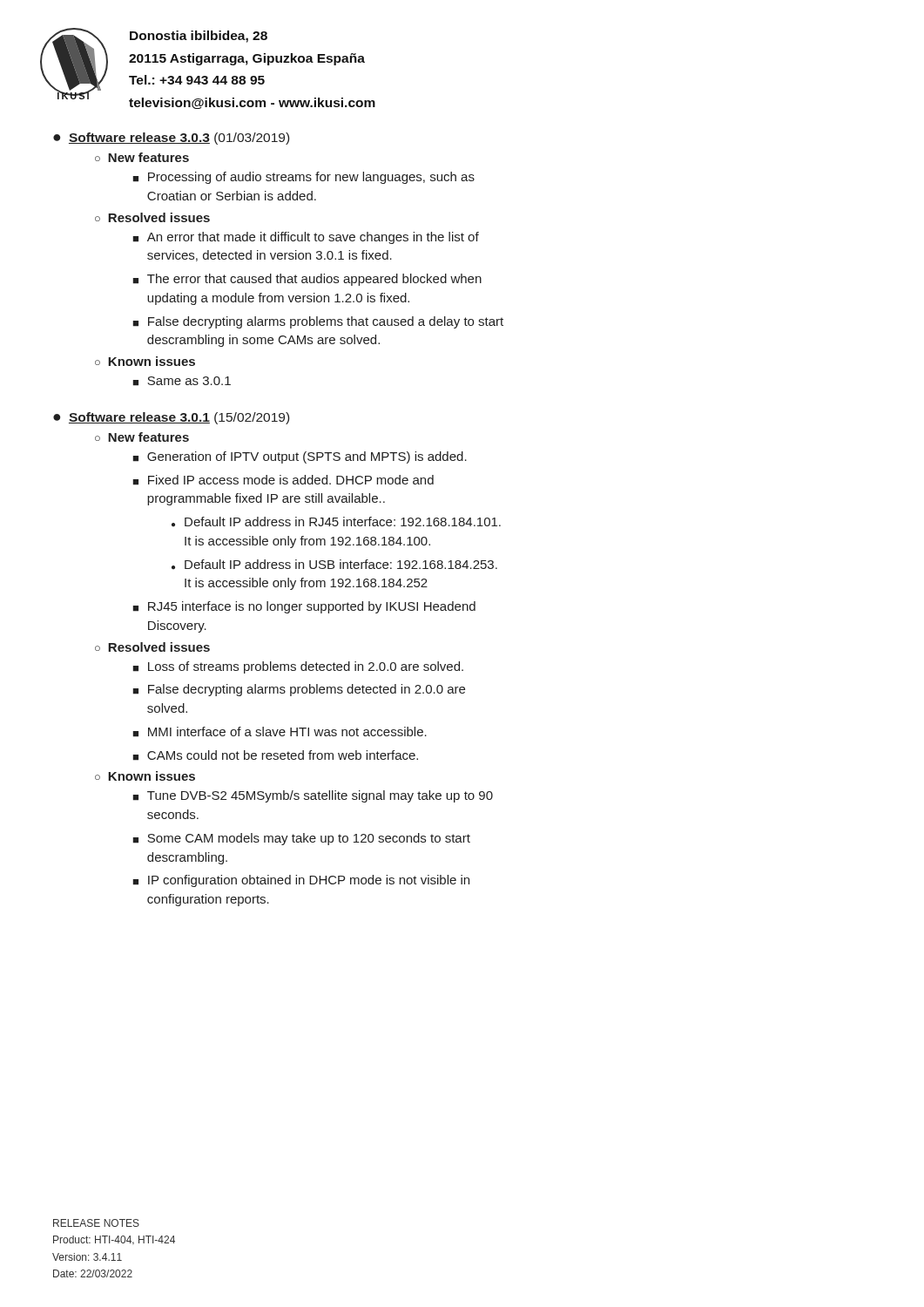Click the passage that begins "■ CAMs could not be"
Image resolution: width=924 pixels, height=1307 pixels.
276,755
